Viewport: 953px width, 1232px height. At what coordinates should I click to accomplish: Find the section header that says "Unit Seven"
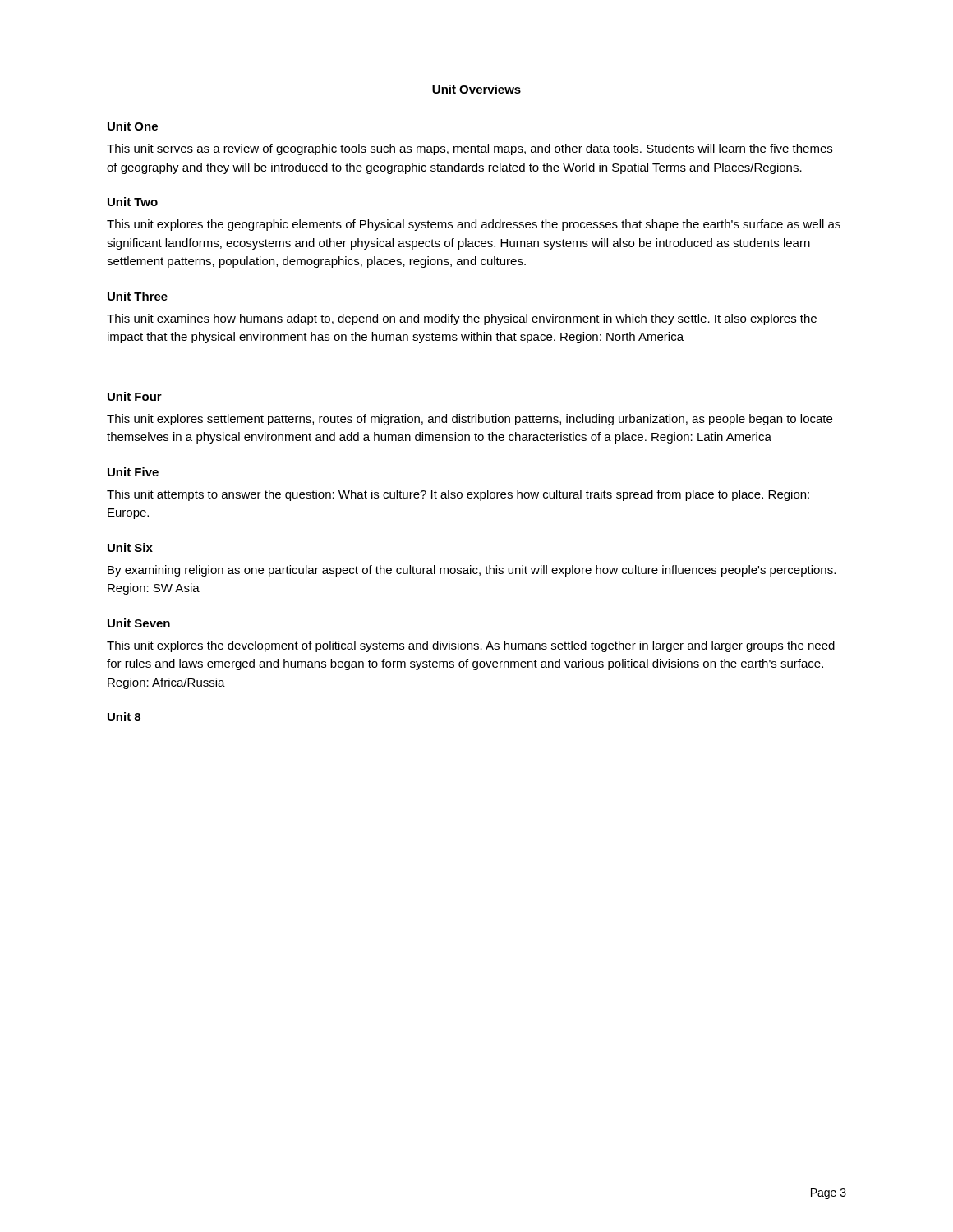(x=139, y=623)
